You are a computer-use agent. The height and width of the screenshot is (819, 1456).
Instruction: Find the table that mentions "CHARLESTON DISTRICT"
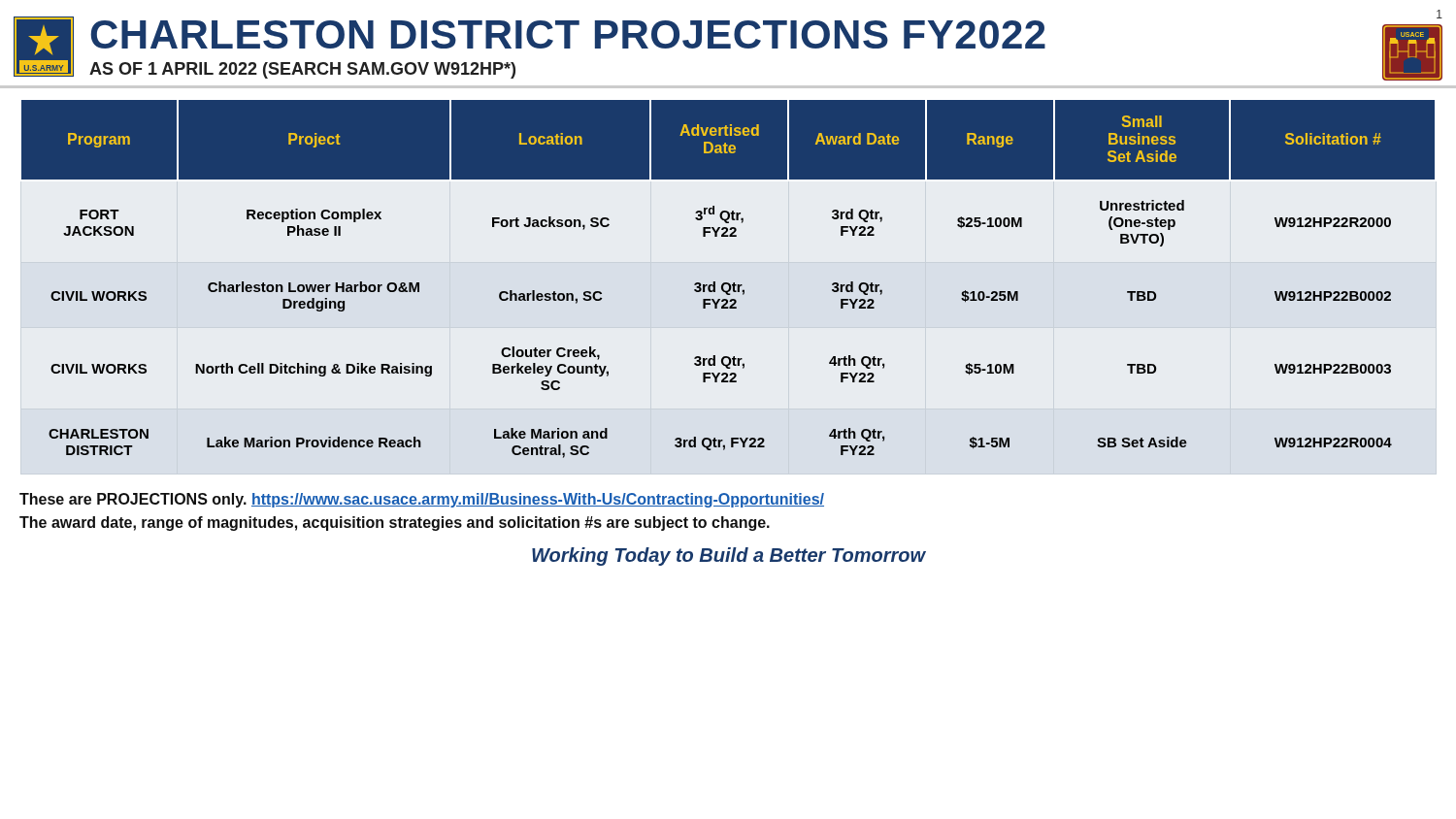728,281
